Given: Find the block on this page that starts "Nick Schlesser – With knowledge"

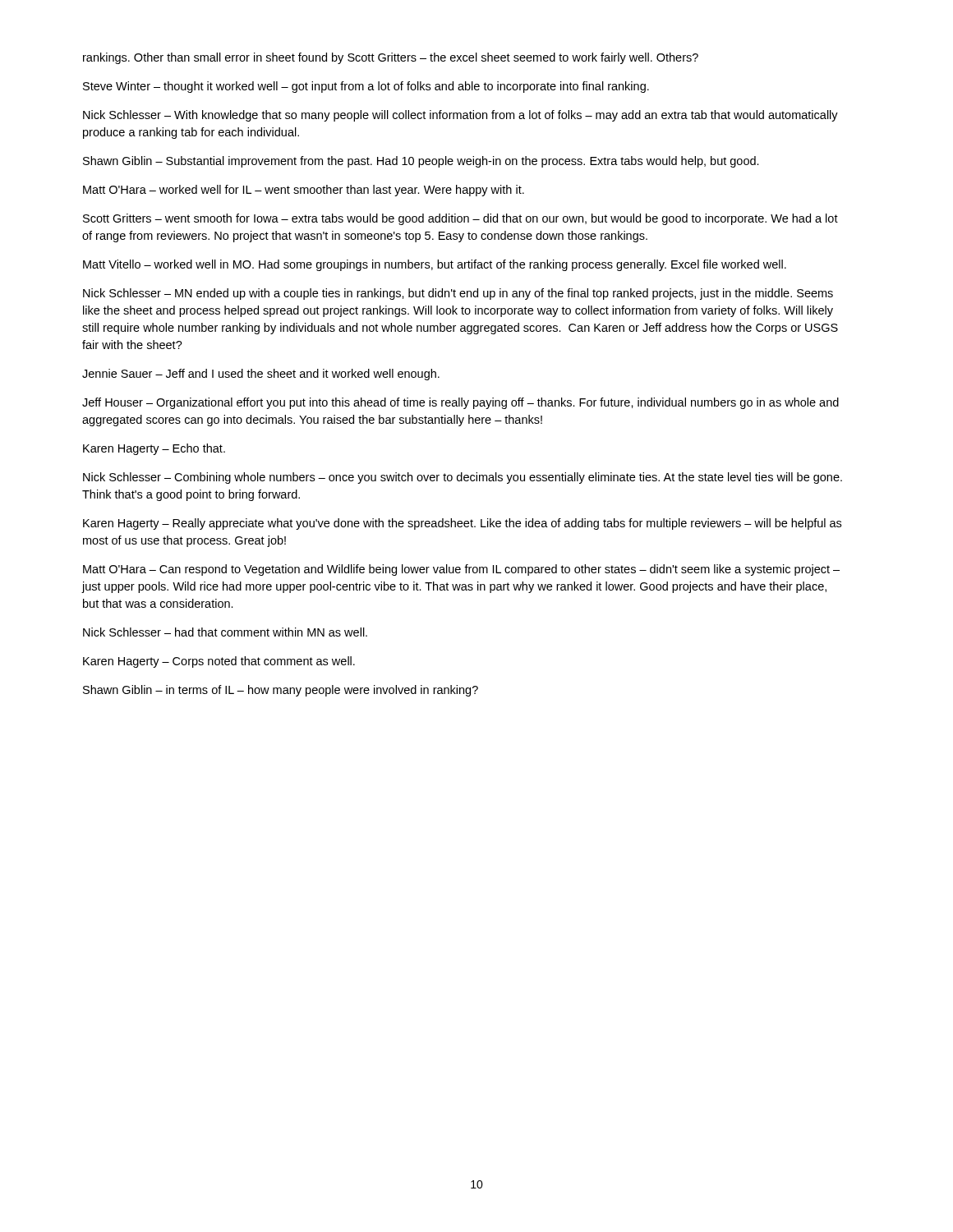Looking at the screenshot, I should [x=460, y=124].
